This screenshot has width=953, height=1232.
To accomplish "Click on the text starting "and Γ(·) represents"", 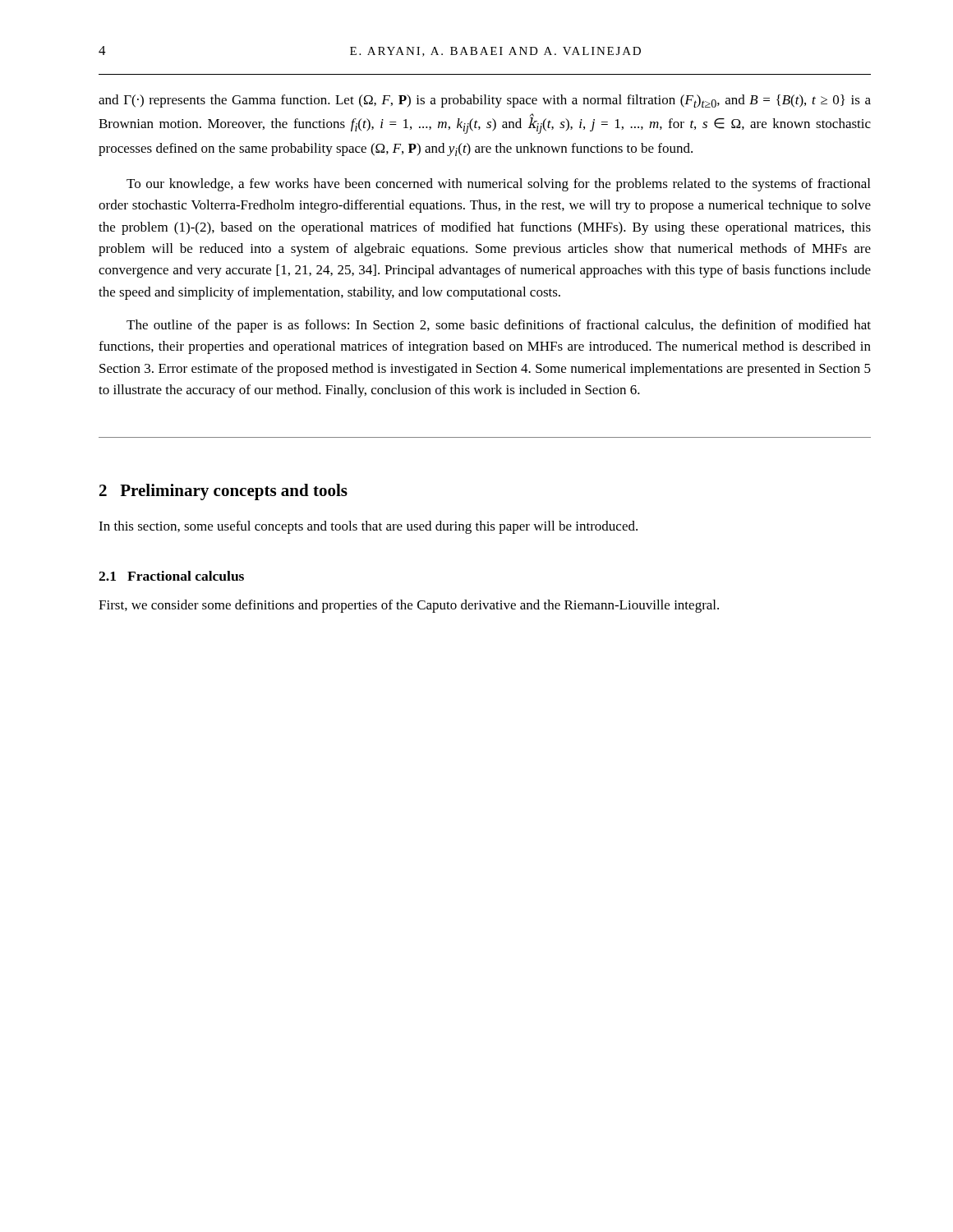I will pyautogui.click(x=485, y=126).
